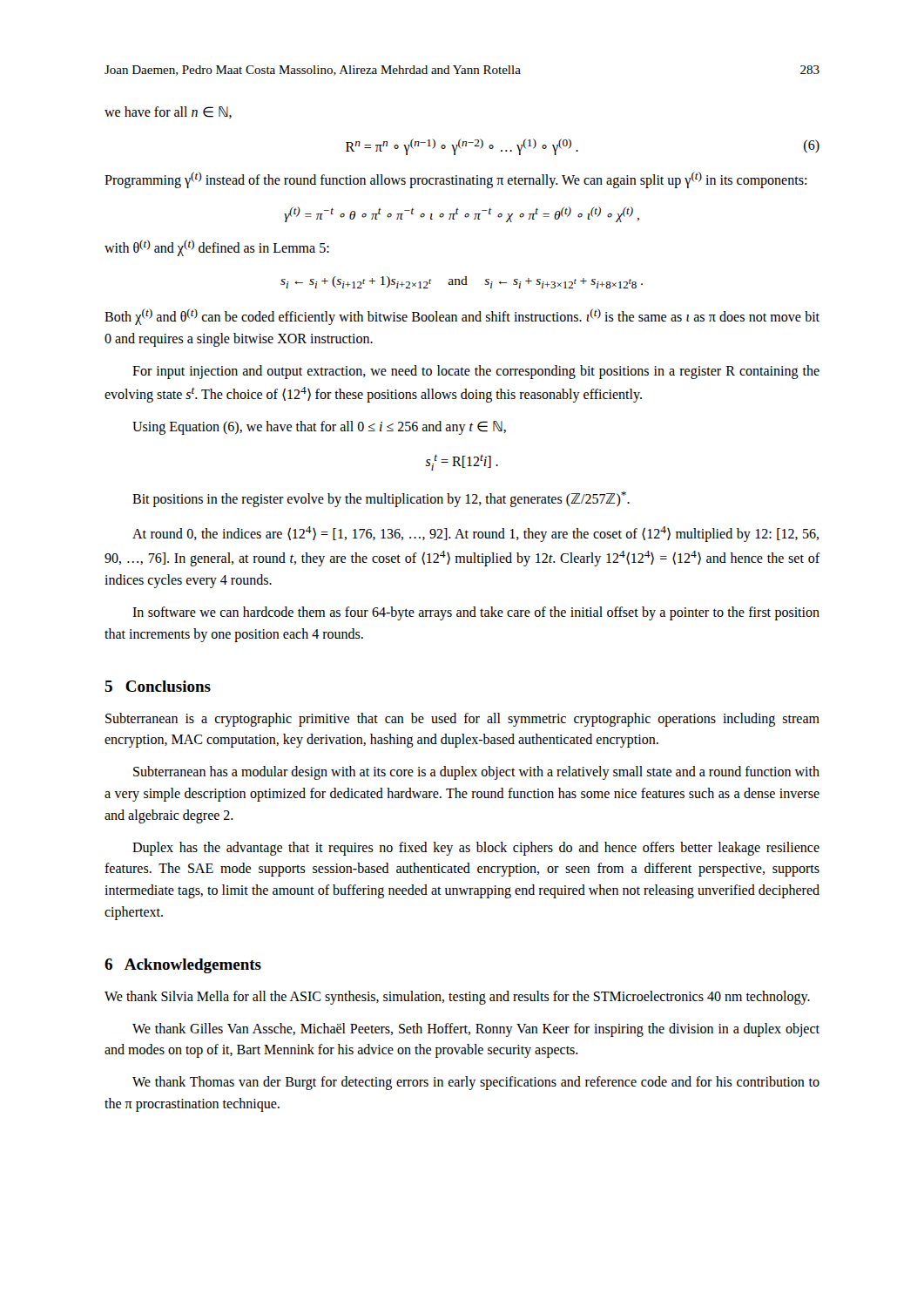The image size is (924, 1307).
Task: Select the passage starting "si ← si + (si+12t + 1)si+2×12t and"
Action: point(462,282)
